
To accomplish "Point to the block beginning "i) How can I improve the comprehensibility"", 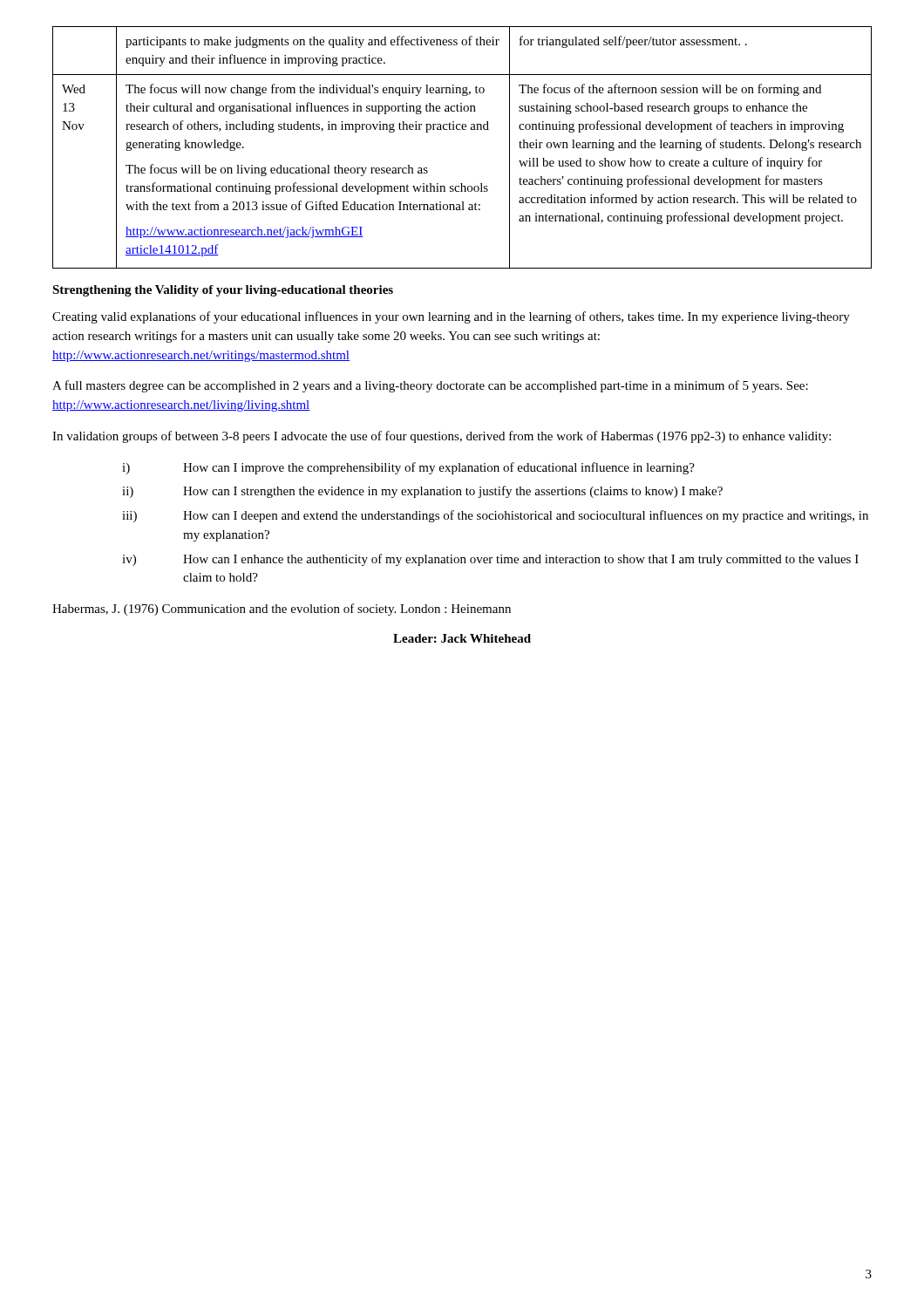I will (462, 468).
